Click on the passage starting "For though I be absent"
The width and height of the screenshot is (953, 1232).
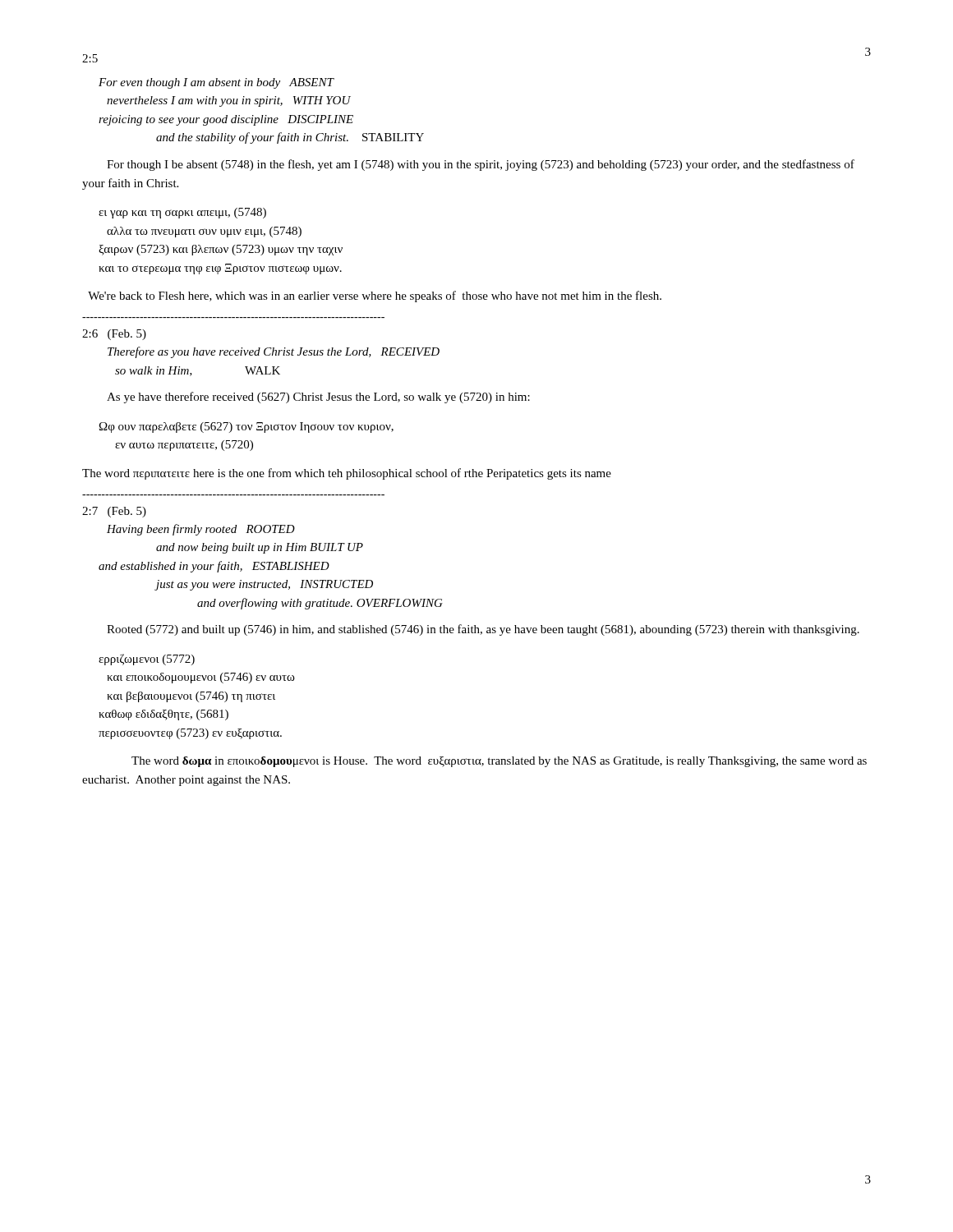(468, 173)
